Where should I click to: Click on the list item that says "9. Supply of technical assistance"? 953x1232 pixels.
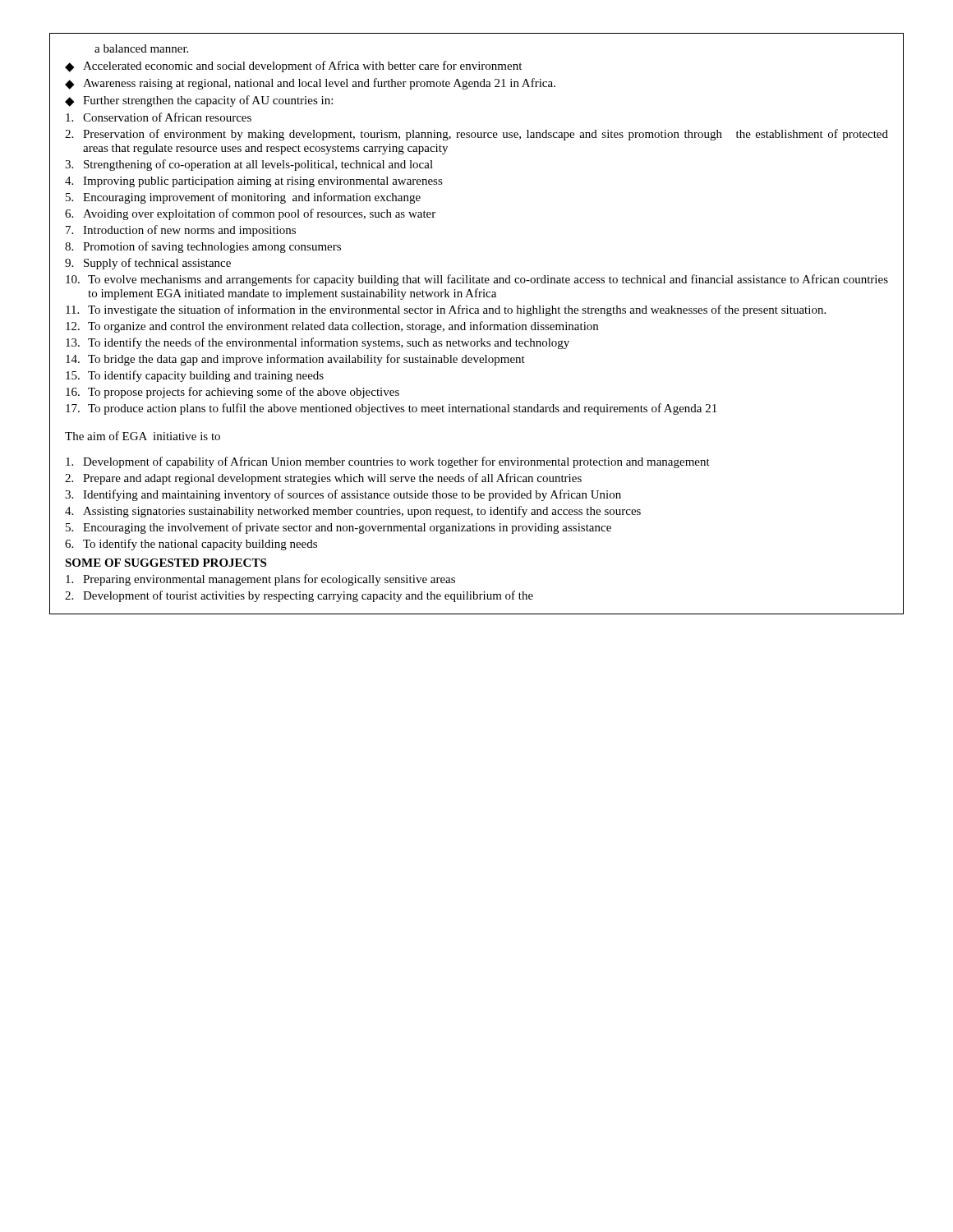point(148,264)
